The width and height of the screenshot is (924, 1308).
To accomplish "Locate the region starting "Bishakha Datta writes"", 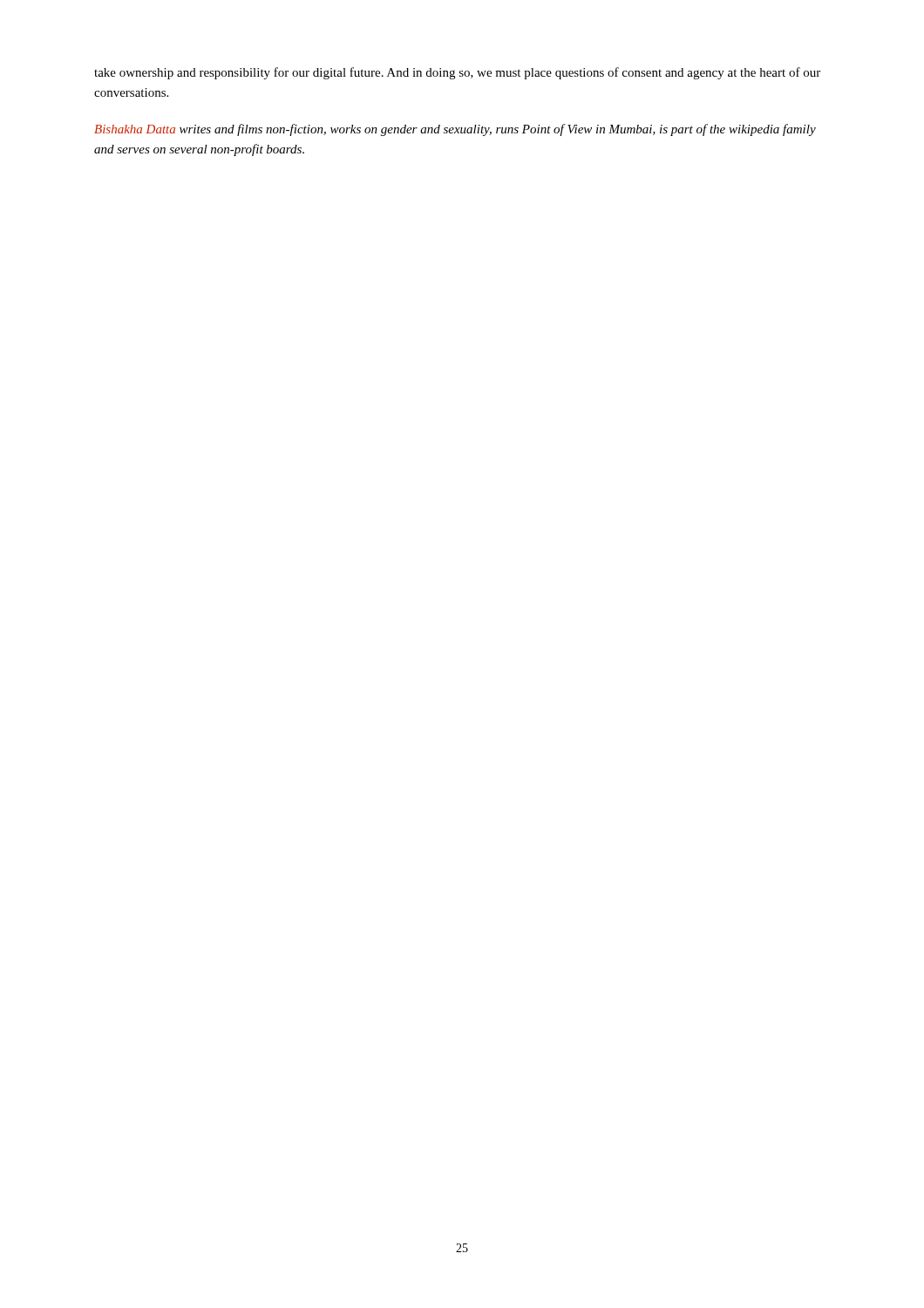I will pos(455,139).
